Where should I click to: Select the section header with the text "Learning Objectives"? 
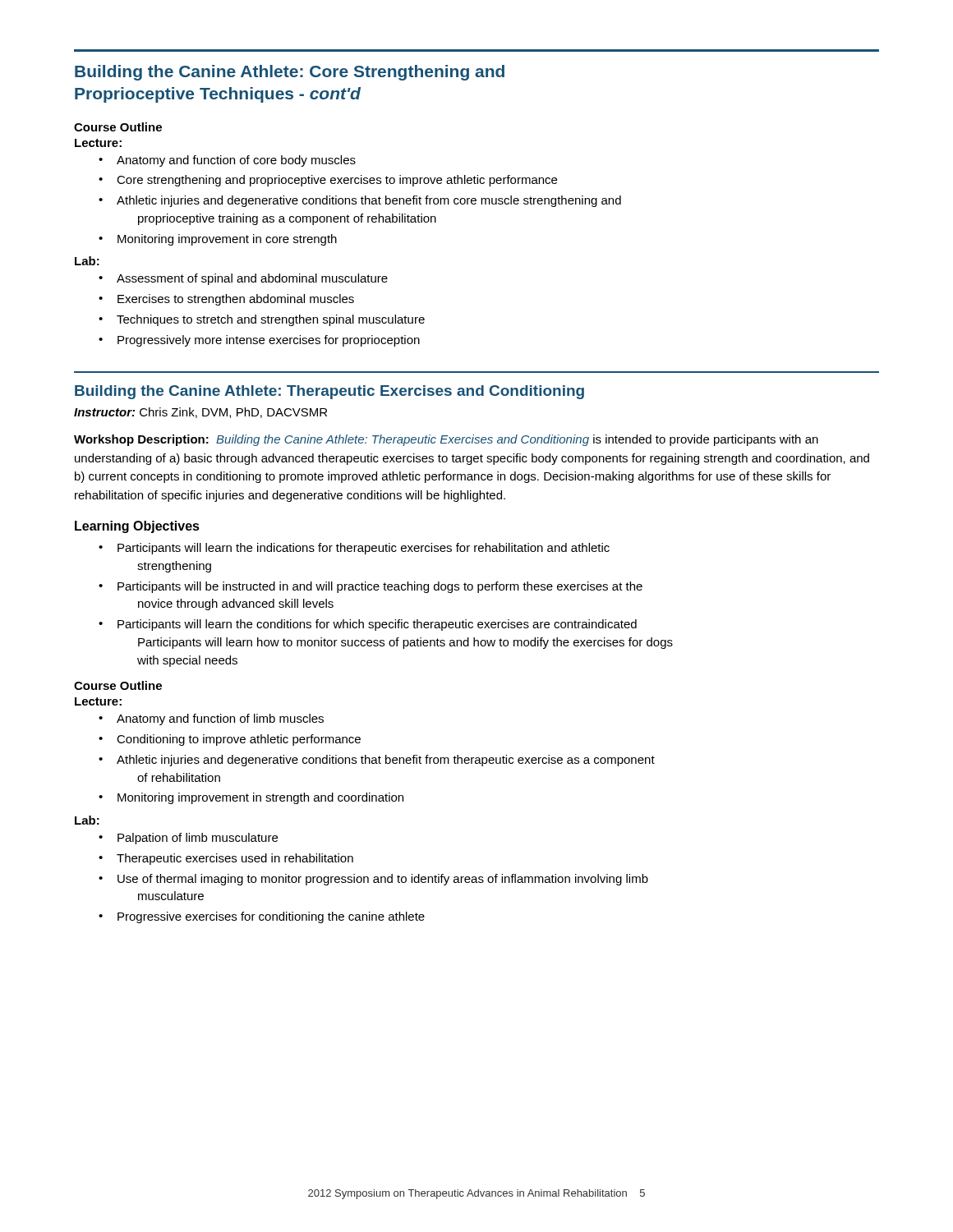137,526
